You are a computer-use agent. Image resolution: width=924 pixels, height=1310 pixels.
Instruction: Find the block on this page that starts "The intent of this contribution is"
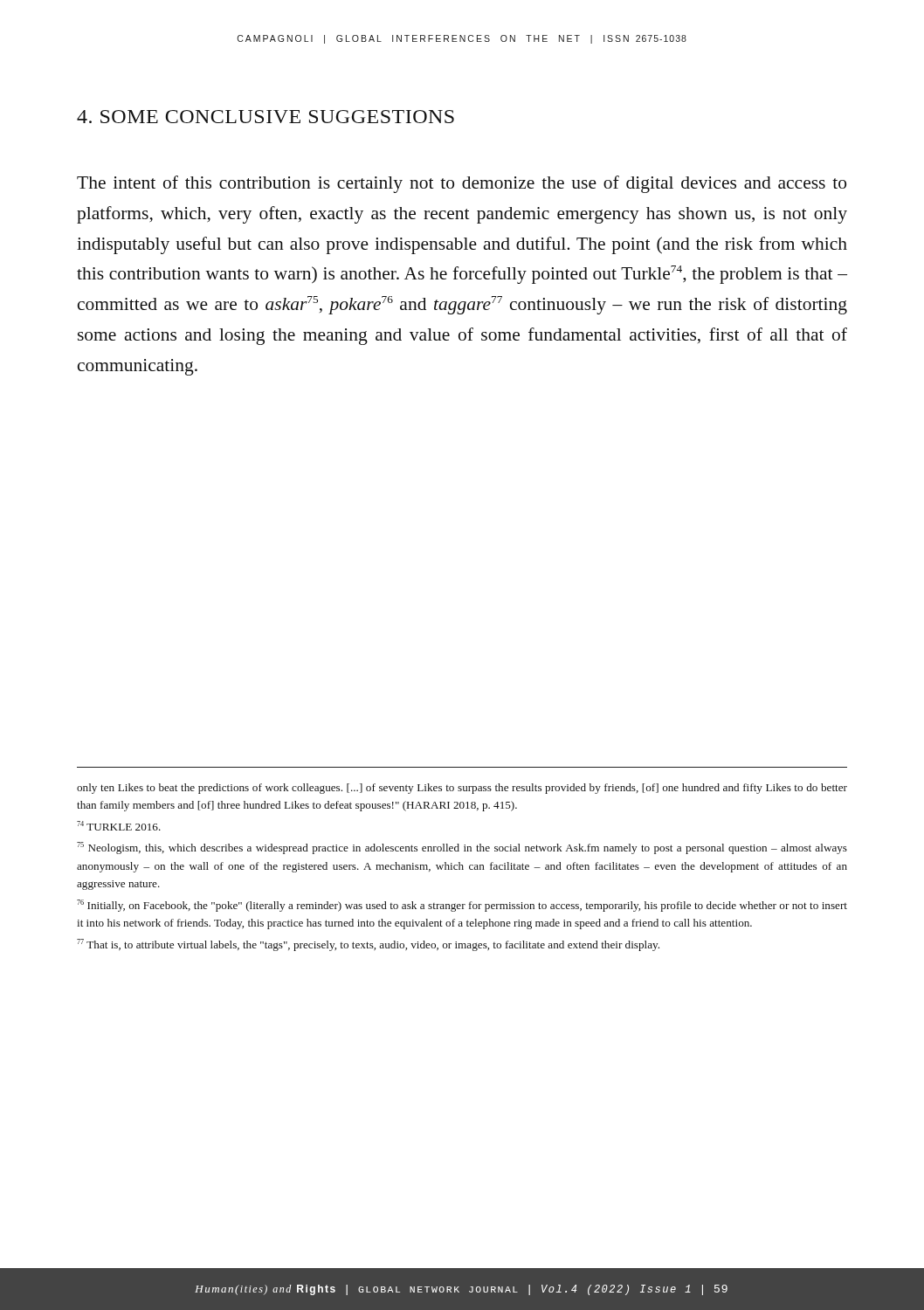tap(462, 274)
